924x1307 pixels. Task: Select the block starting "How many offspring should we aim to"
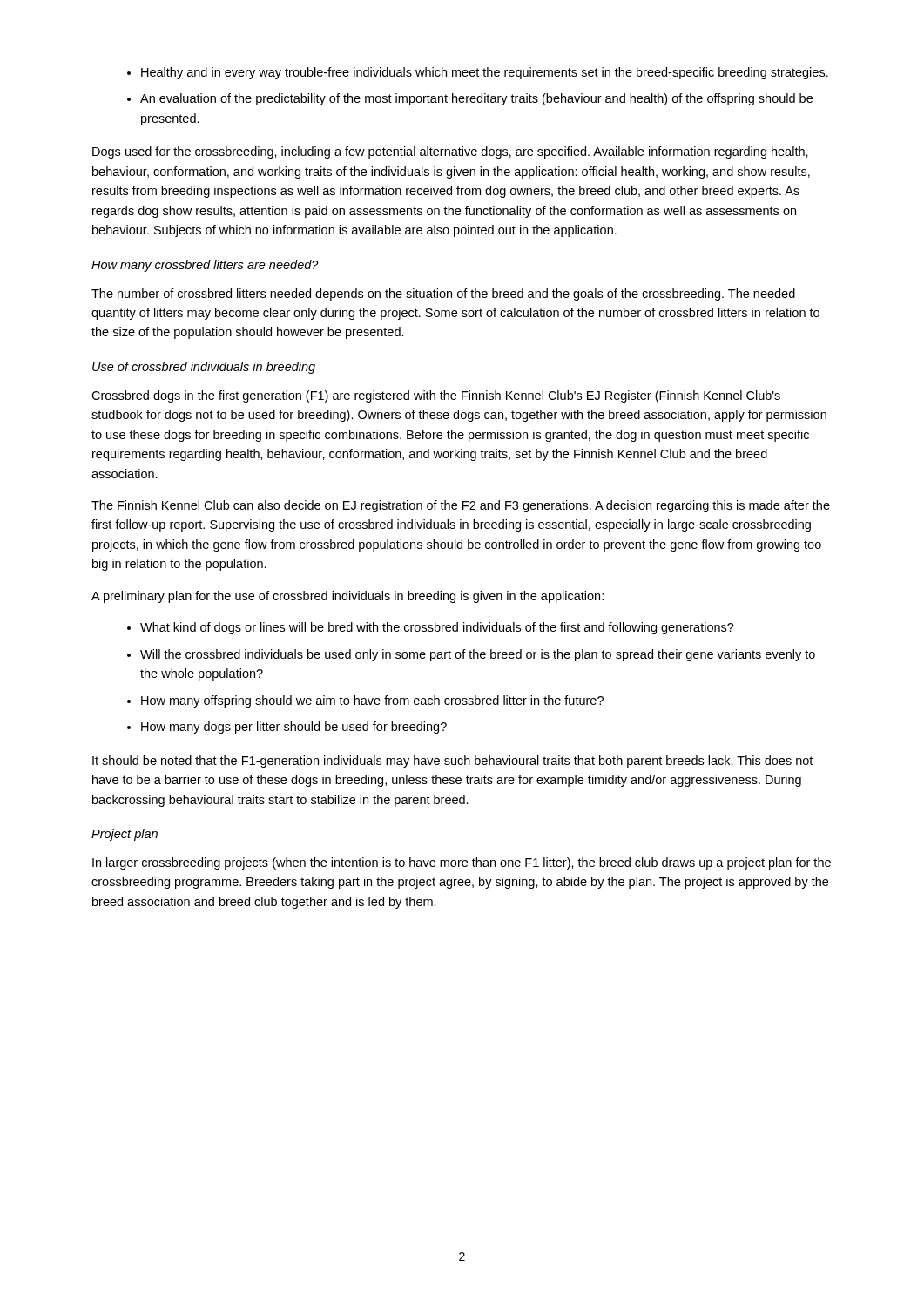tap(372, 700)
